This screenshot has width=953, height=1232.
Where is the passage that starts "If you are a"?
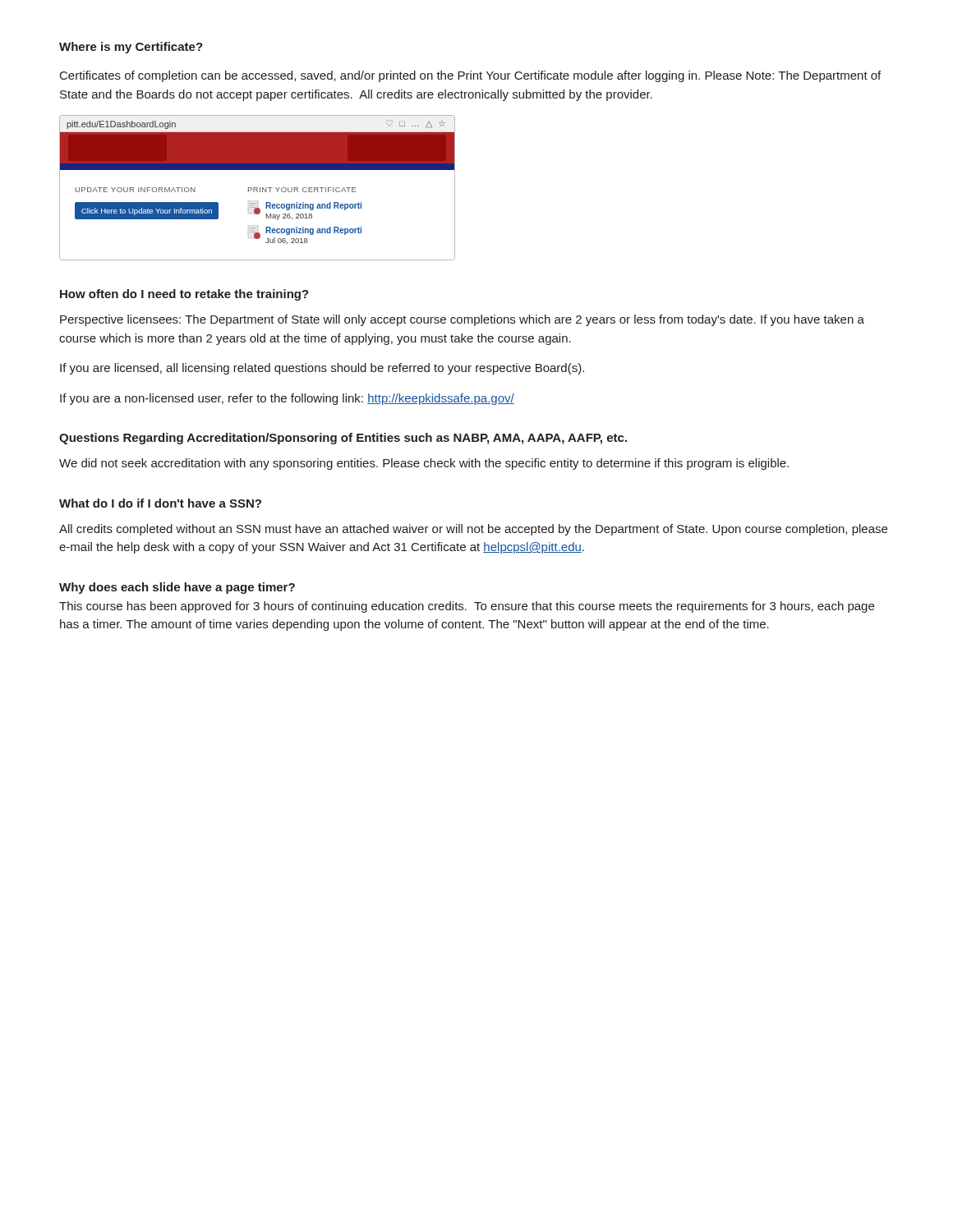tap(287, 398)
